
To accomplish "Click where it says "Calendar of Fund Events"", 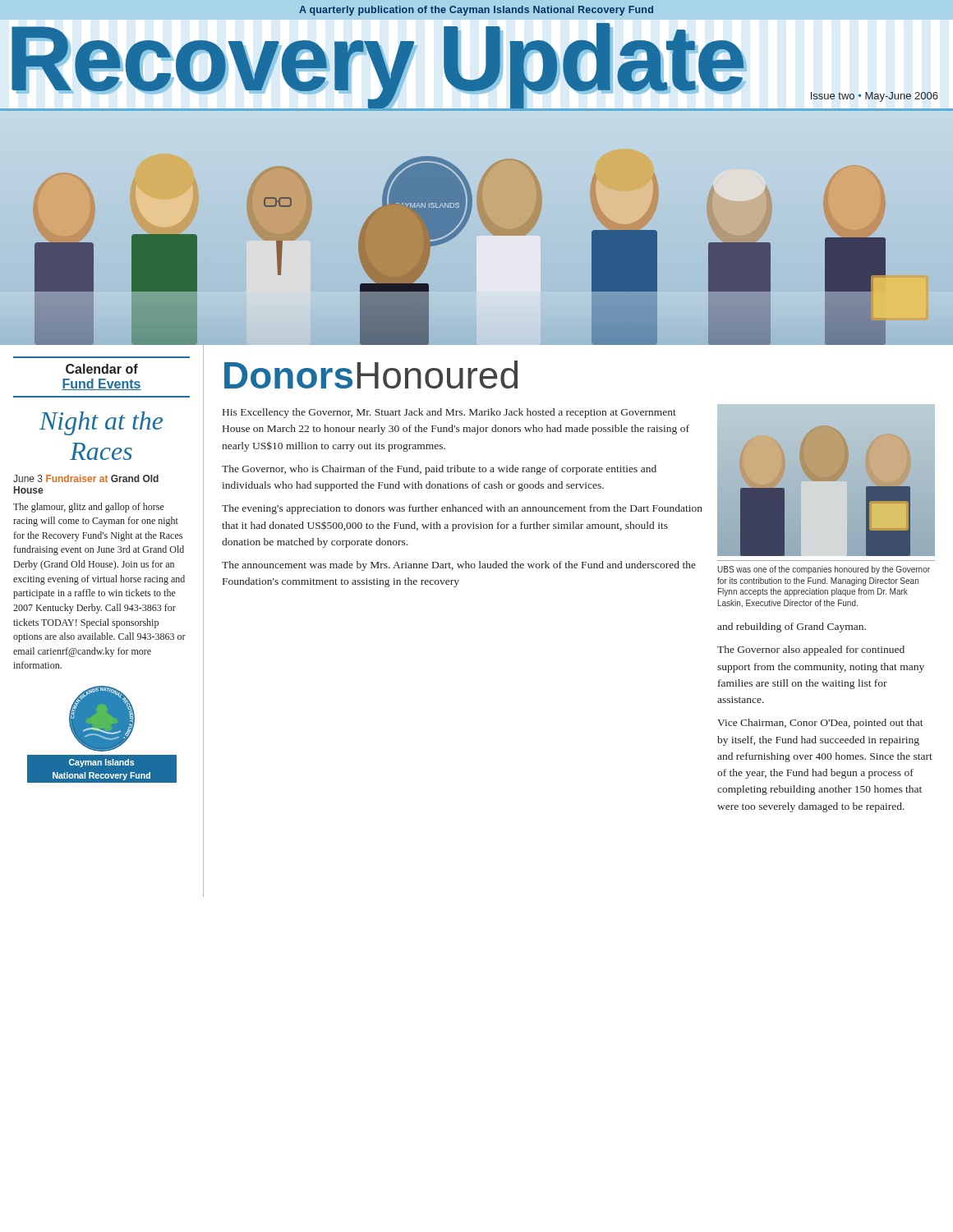I will 101,377.
